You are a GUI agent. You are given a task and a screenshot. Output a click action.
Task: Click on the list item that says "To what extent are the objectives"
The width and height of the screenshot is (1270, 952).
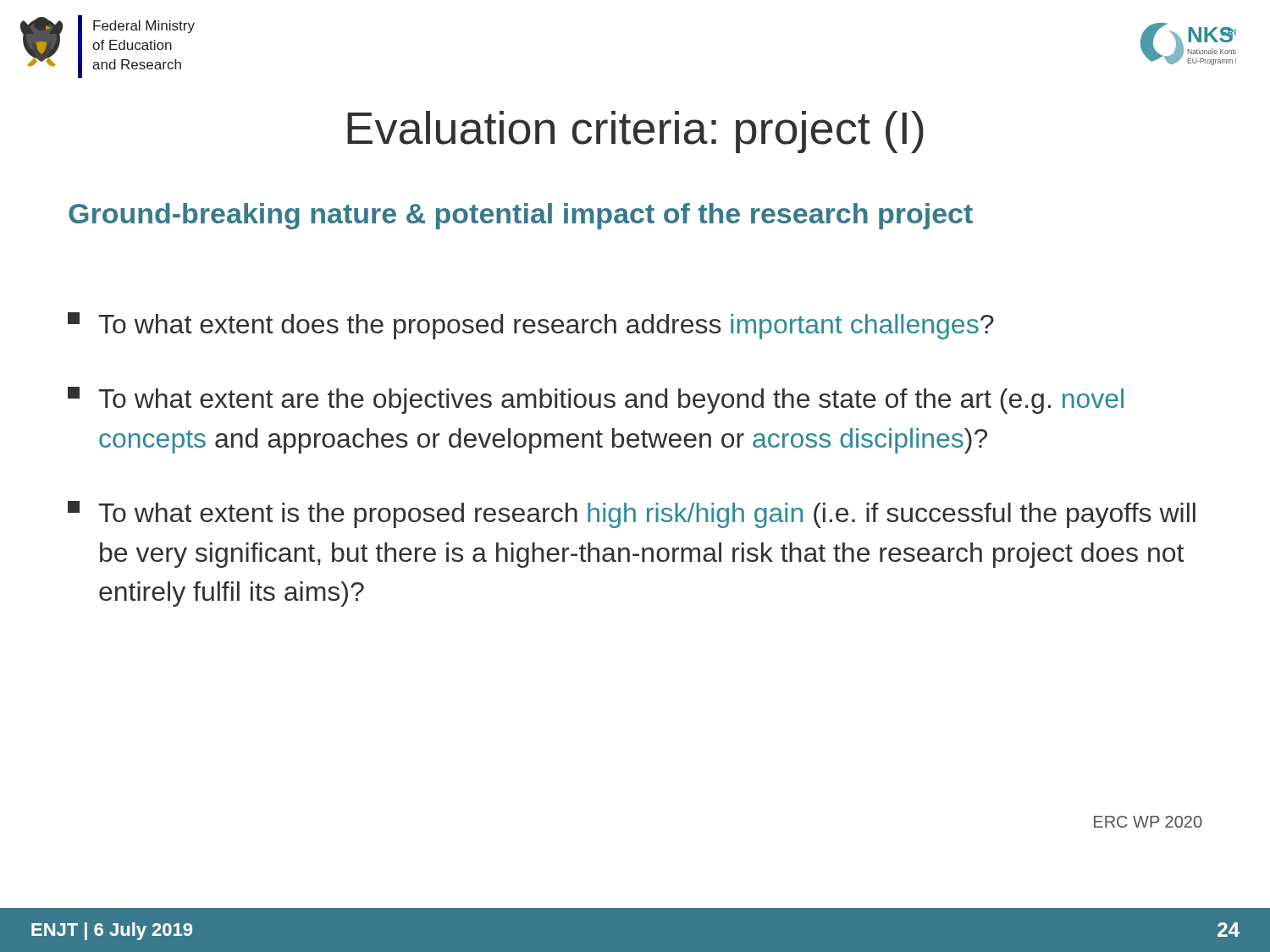pos(635,419)
